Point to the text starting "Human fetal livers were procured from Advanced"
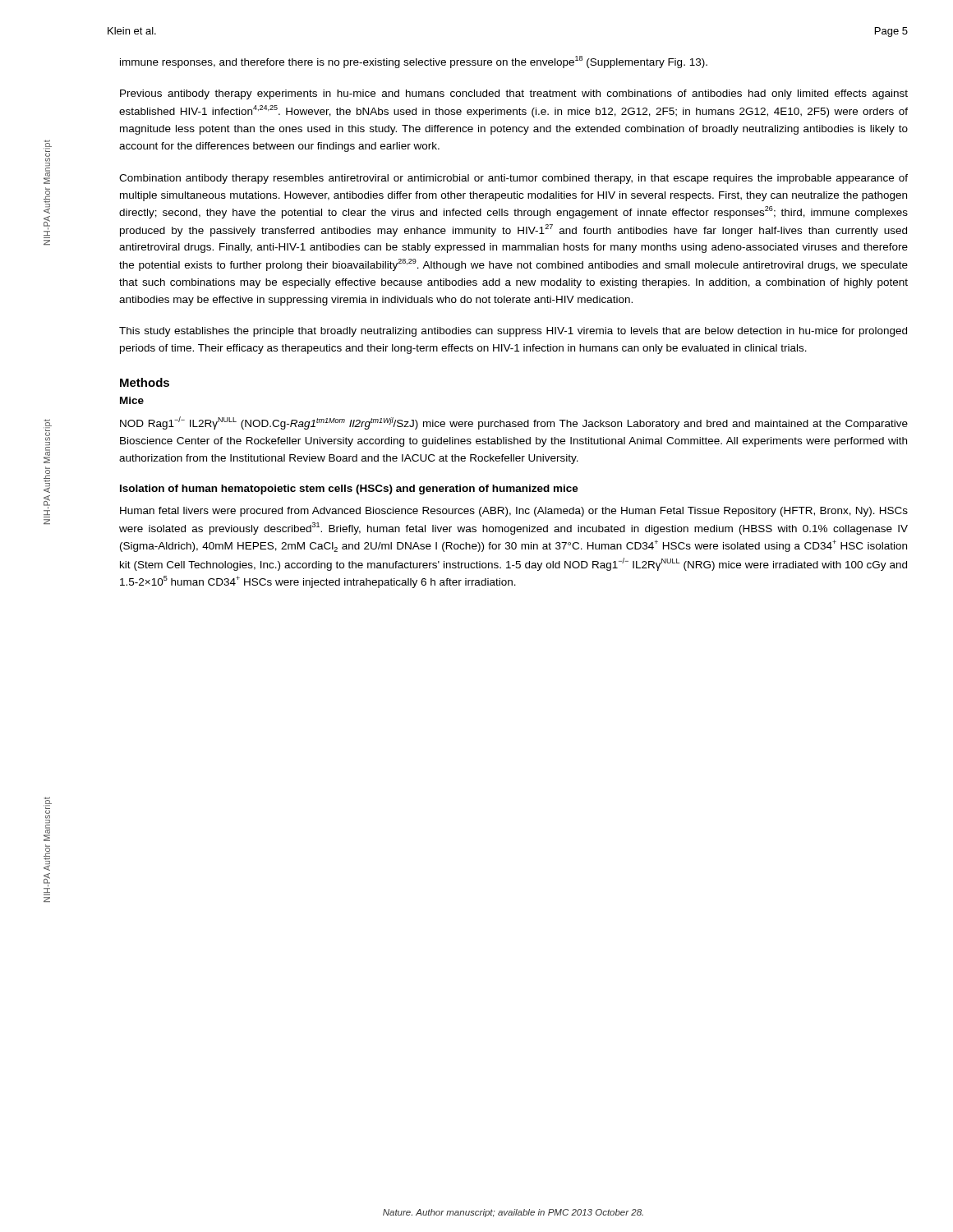Screen dimensions: 1232x953 [513, 546]
